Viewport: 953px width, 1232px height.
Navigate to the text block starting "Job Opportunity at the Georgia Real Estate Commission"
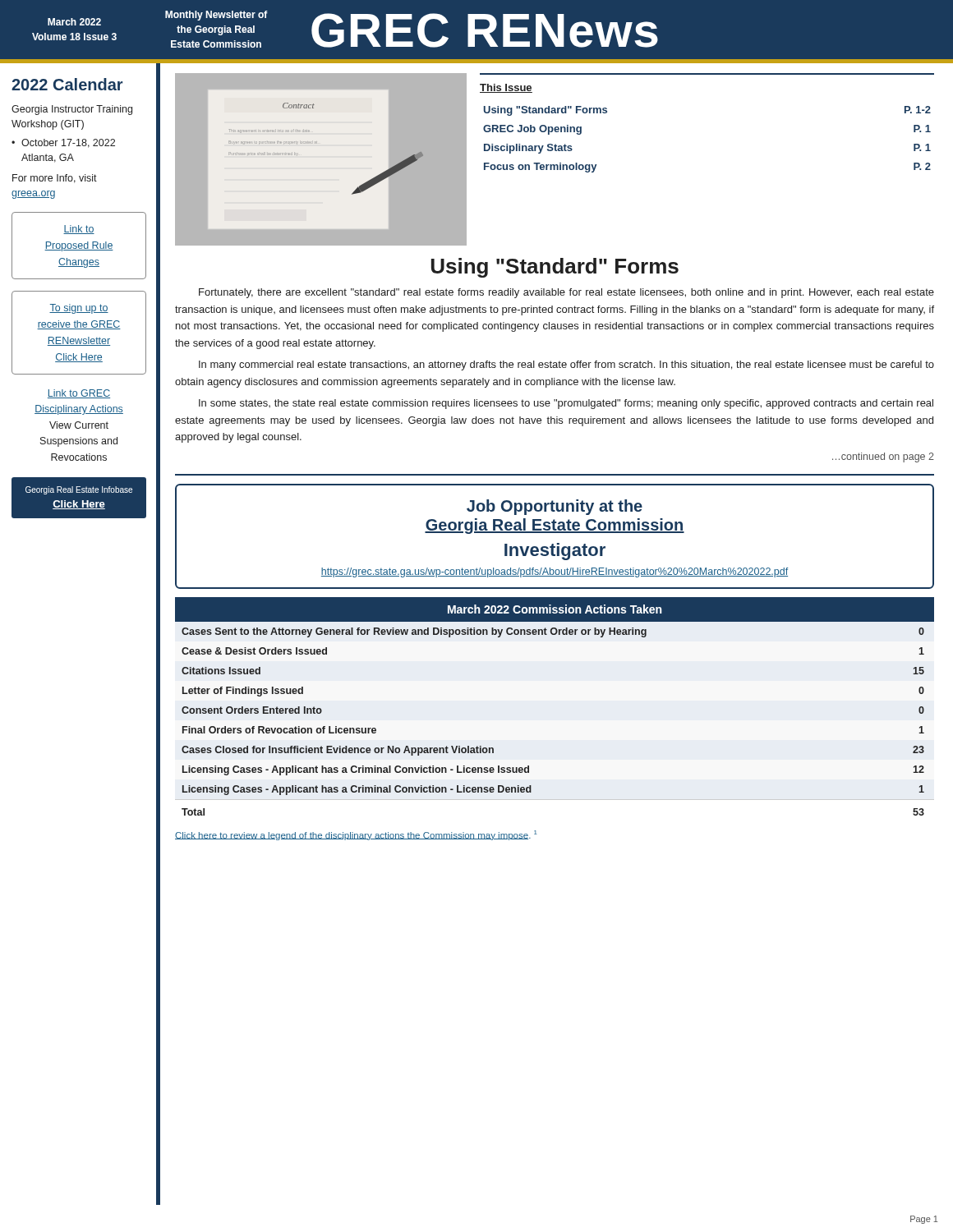pyautogui.click(x=555, y=537)
